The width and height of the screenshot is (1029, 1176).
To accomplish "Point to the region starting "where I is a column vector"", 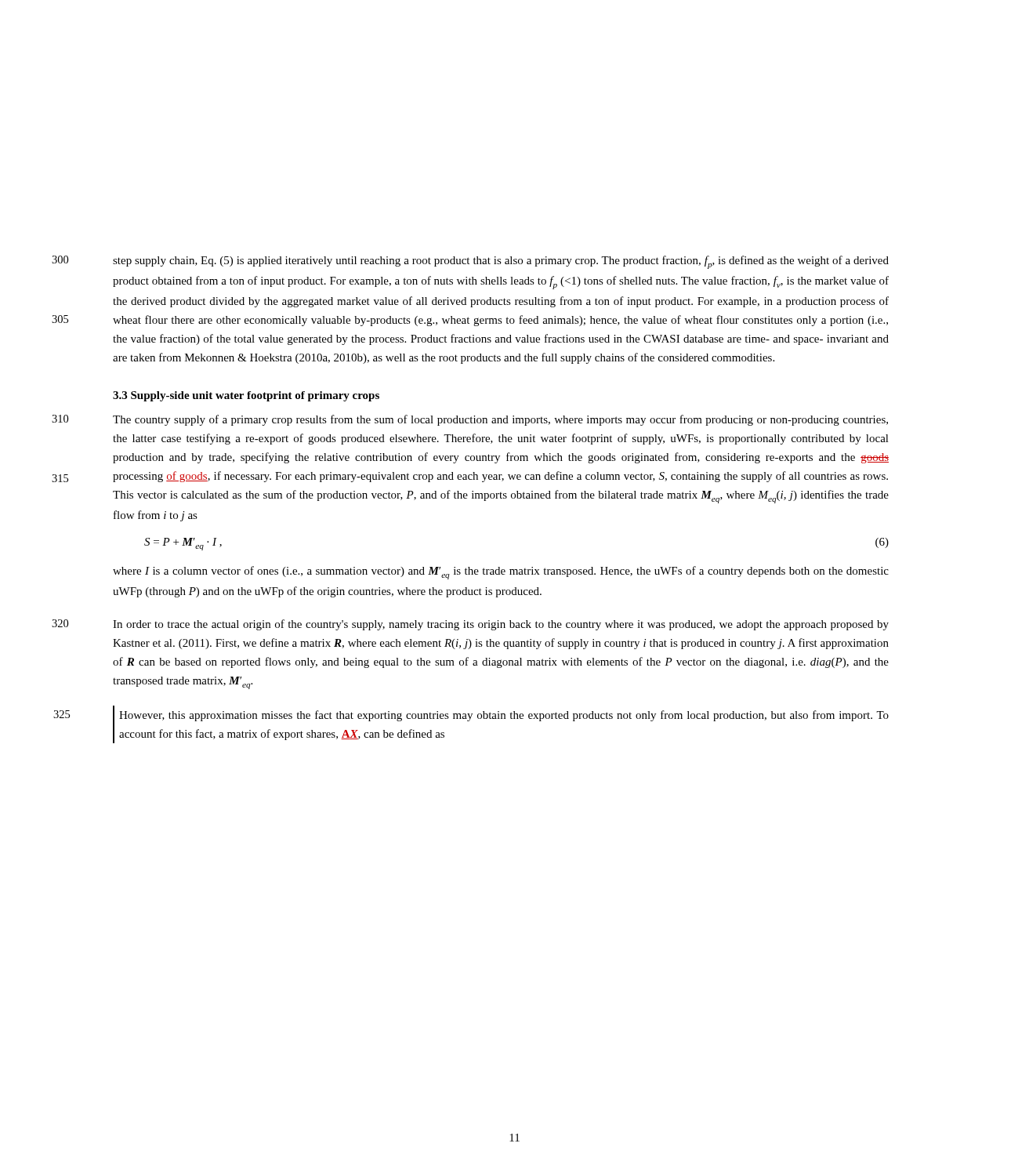I will coord(501,581).
